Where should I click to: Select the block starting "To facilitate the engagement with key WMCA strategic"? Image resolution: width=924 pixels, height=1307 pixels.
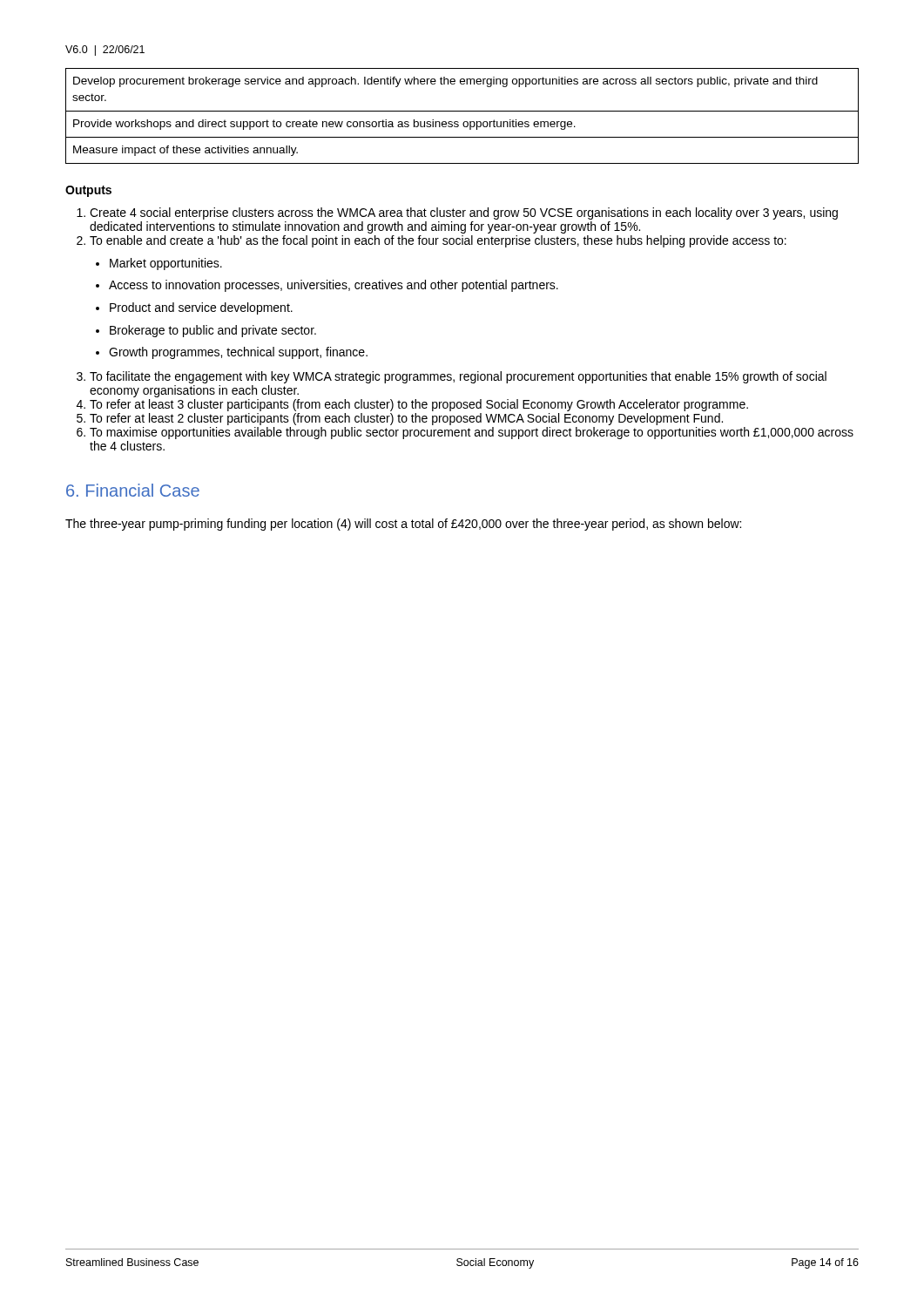tap(474, 383)
